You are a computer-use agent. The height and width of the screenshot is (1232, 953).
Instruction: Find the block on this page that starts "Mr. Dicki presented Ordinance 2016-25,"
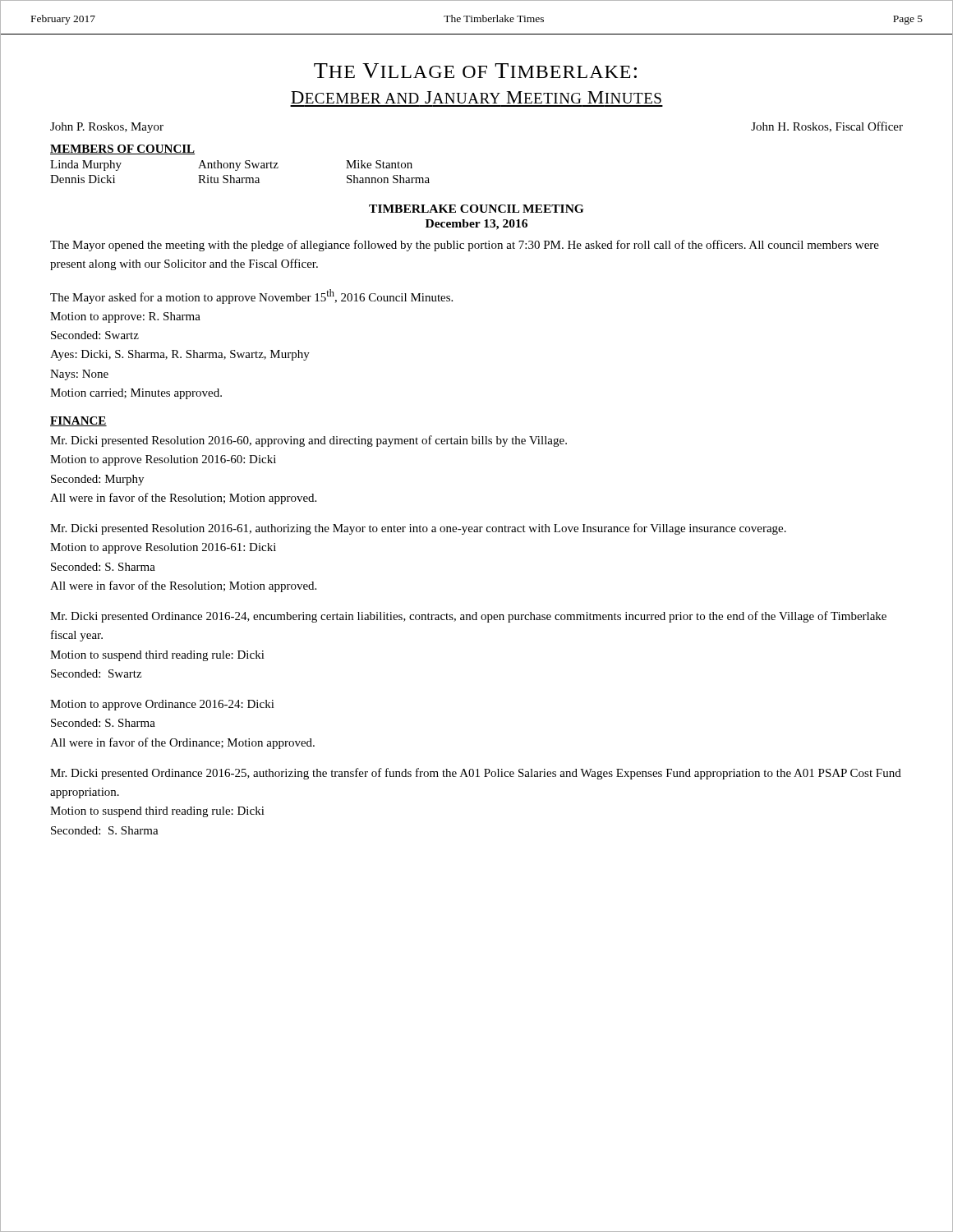pyautogui.click(x=476, y=774)
